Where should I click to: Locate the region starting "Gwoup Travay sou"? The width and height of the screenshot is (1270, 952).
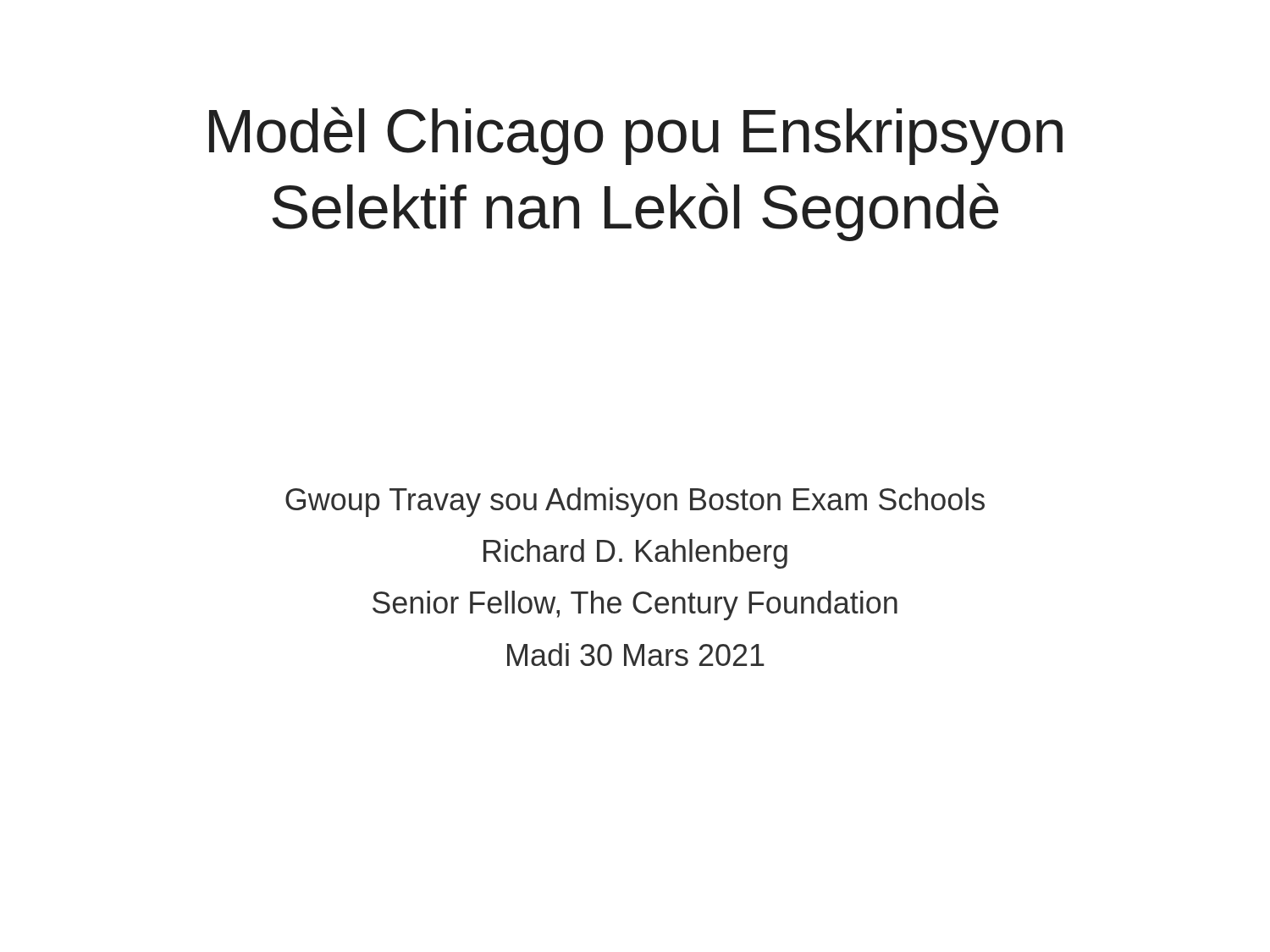[x=635, y=577]
